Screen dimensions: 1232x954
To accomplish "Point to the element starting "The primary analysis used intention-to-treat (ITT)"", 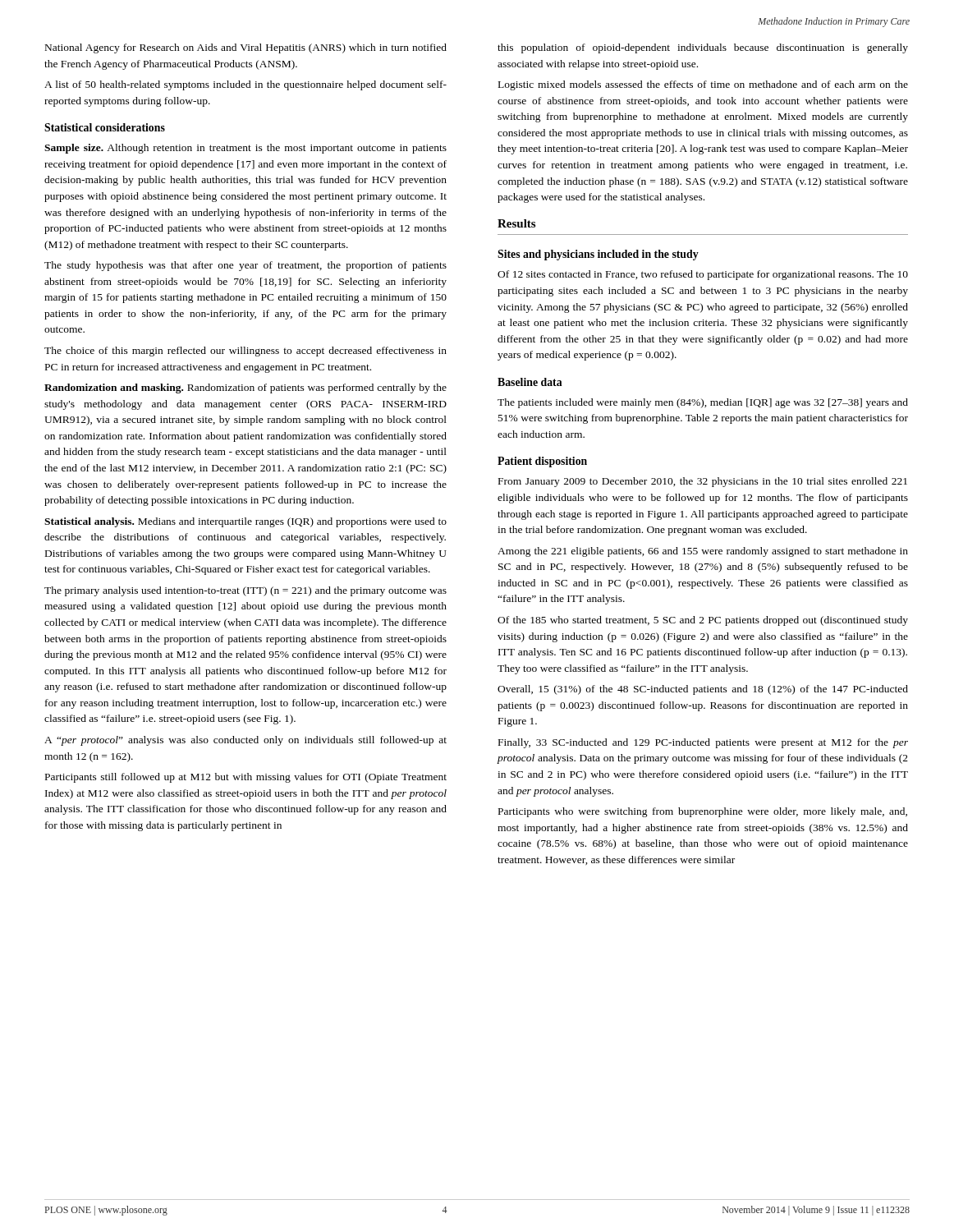I will [x=246, y=655].
